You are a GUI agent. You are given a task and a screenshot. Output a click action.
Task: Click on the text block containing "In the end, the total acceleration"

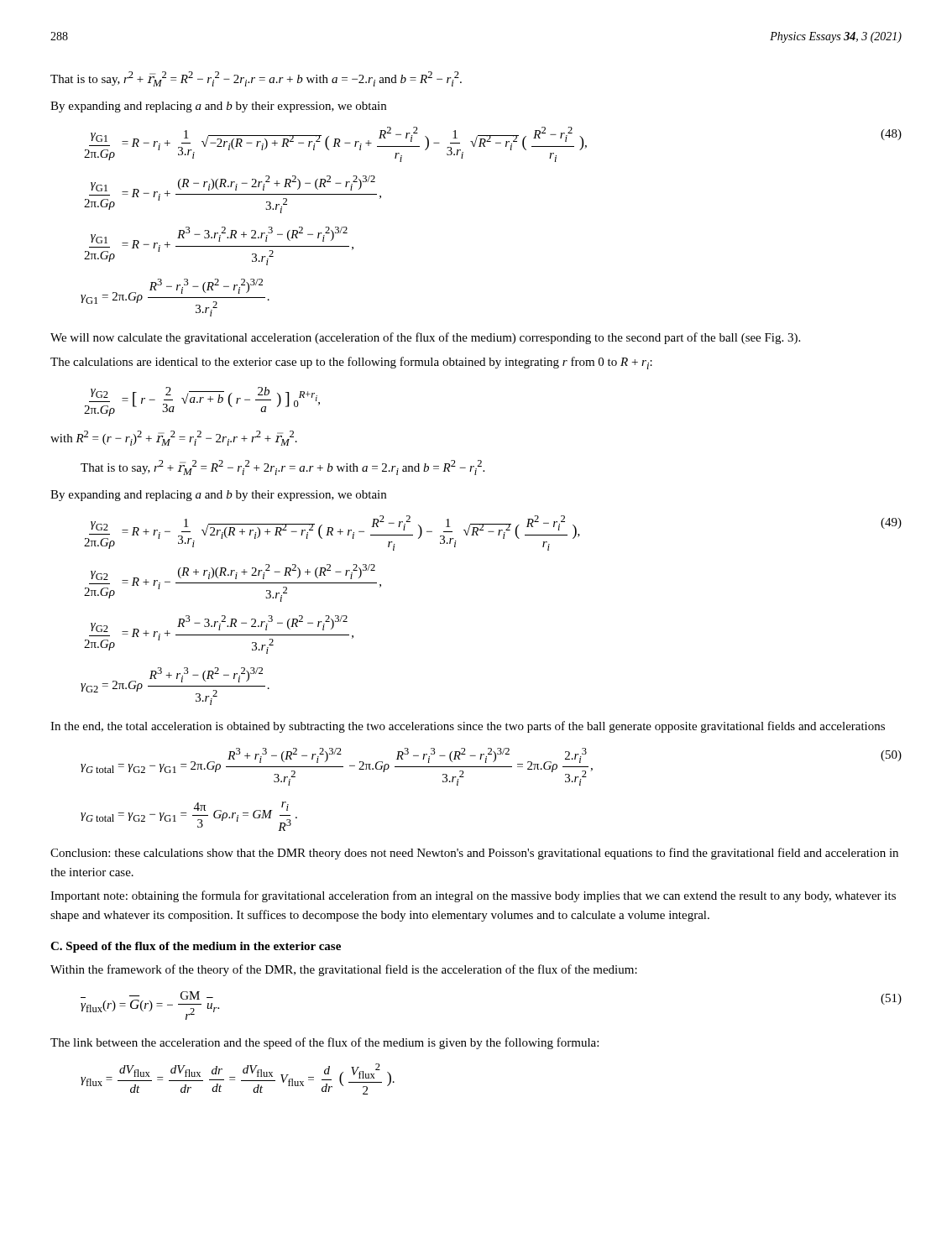click(x=476, y=726)
